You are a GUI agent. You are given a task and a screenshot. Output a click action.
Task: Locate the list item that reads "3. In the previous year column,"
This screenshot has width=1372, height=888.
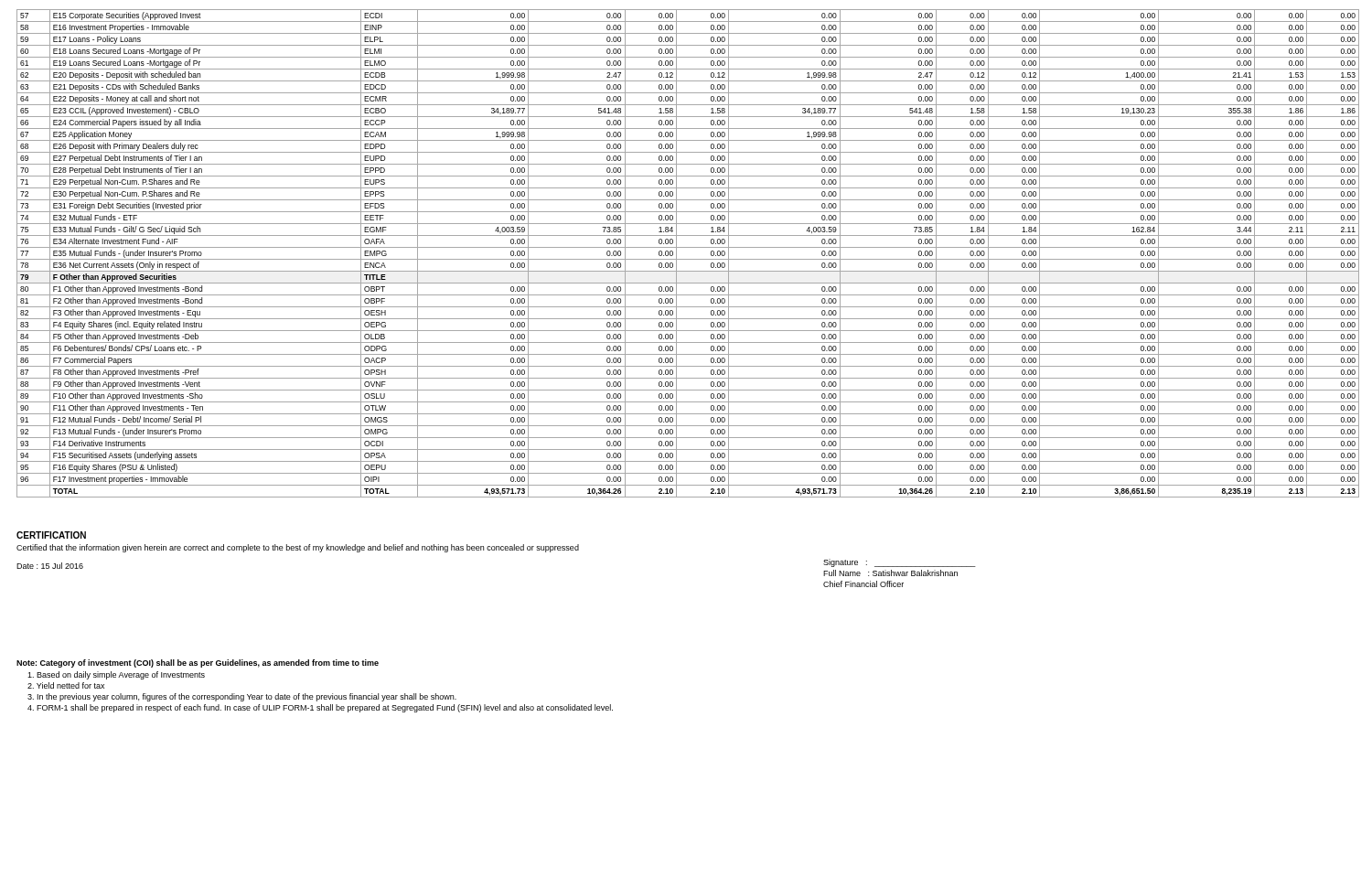coord(242,697)
